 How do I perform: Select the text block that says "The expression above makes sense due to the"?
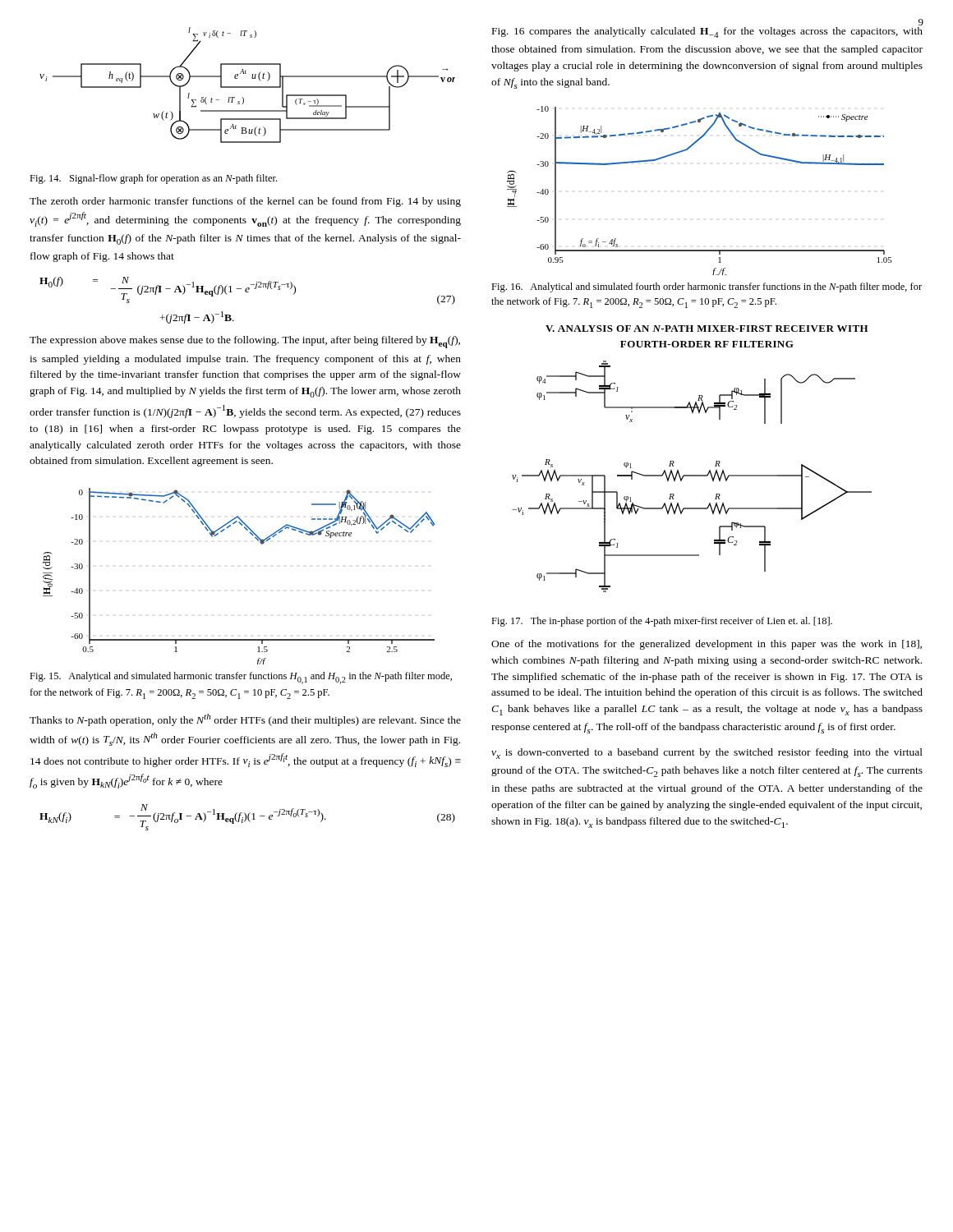pyautogui.click(x=245, y=400)
